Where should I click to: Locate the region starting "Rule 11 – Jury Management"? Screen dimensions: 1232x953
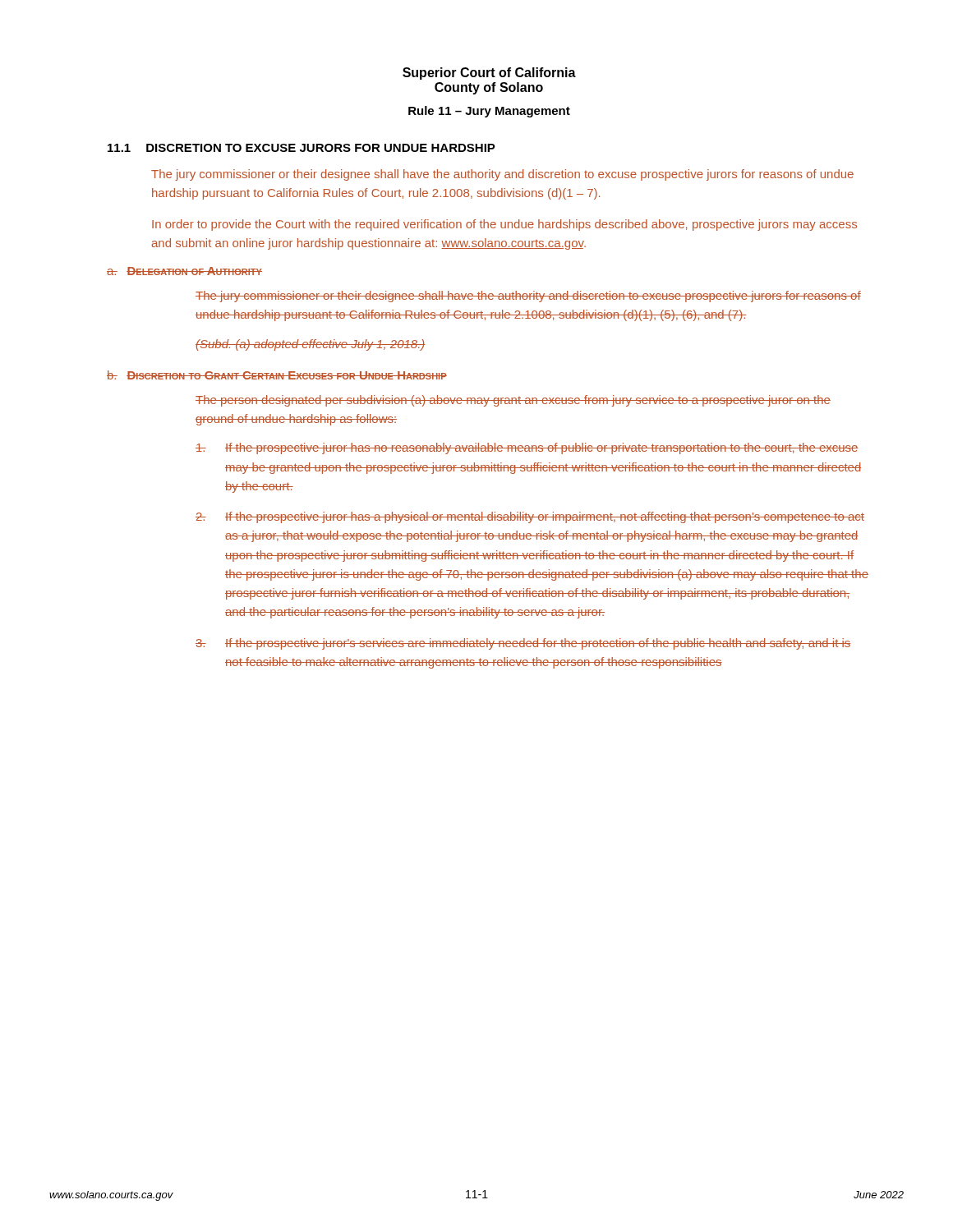[x=489, y=110]
